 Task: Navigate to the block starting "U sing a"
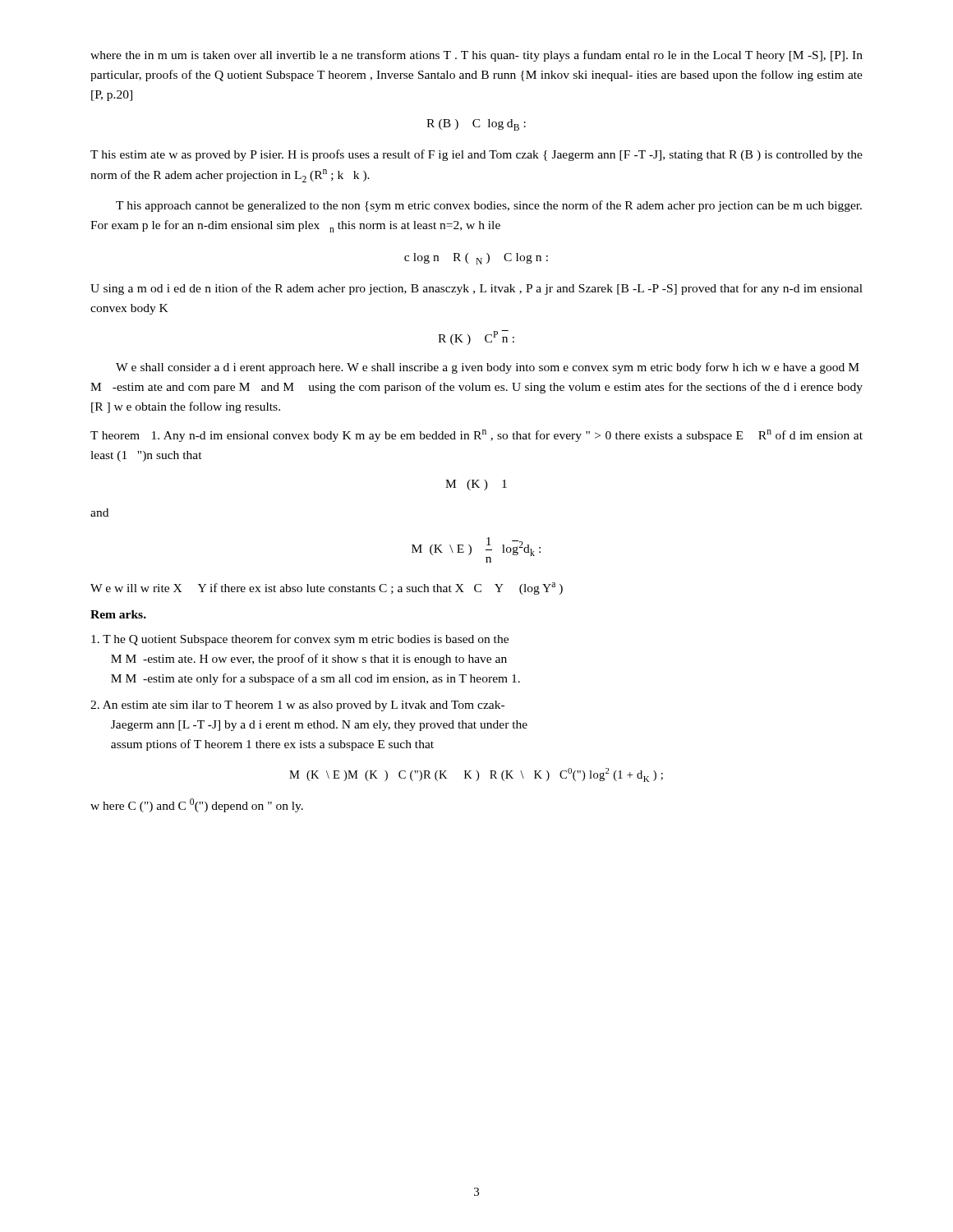(476, 298)
